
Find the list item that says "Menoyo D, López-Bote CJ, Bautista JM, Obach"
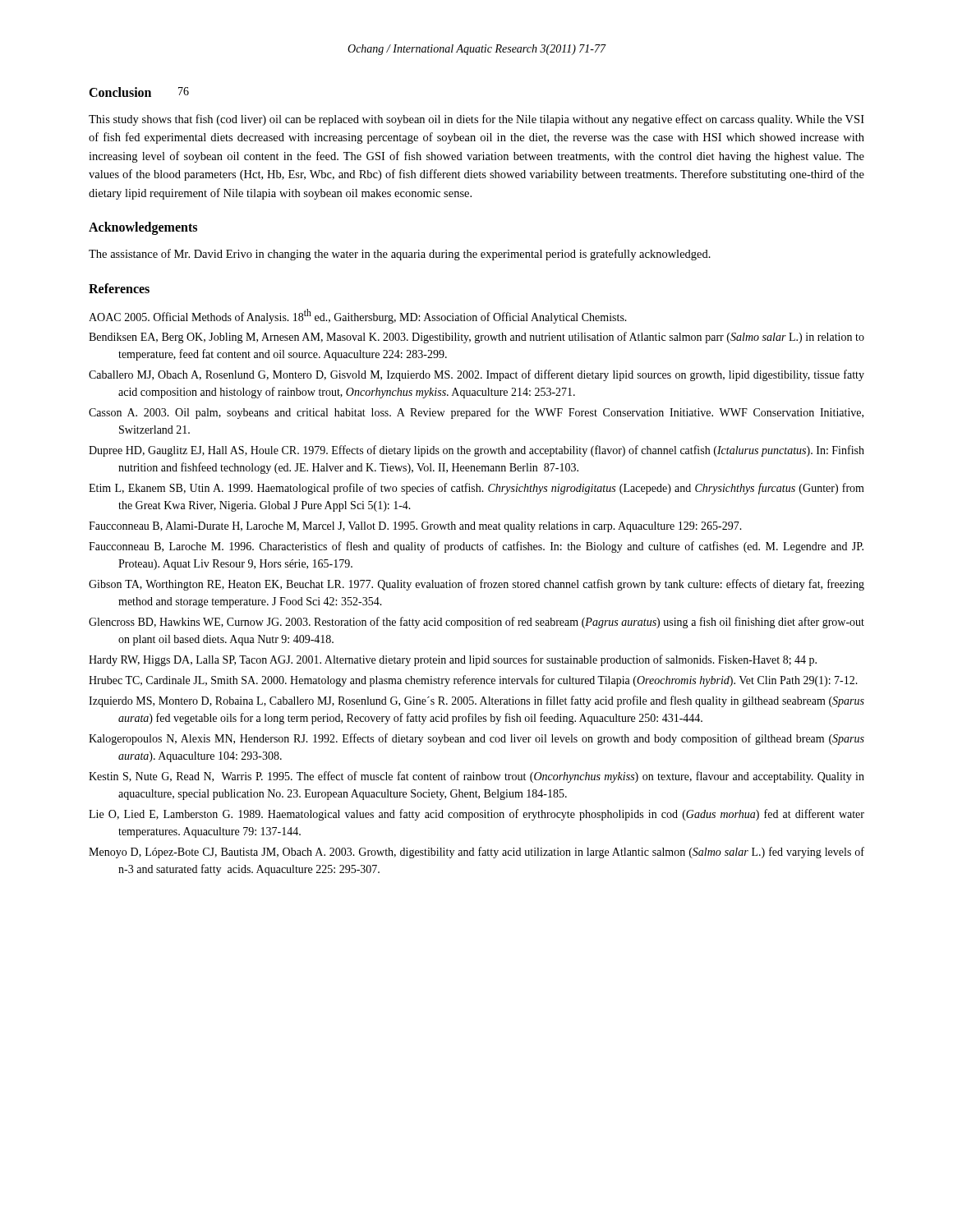pos(476,861)
